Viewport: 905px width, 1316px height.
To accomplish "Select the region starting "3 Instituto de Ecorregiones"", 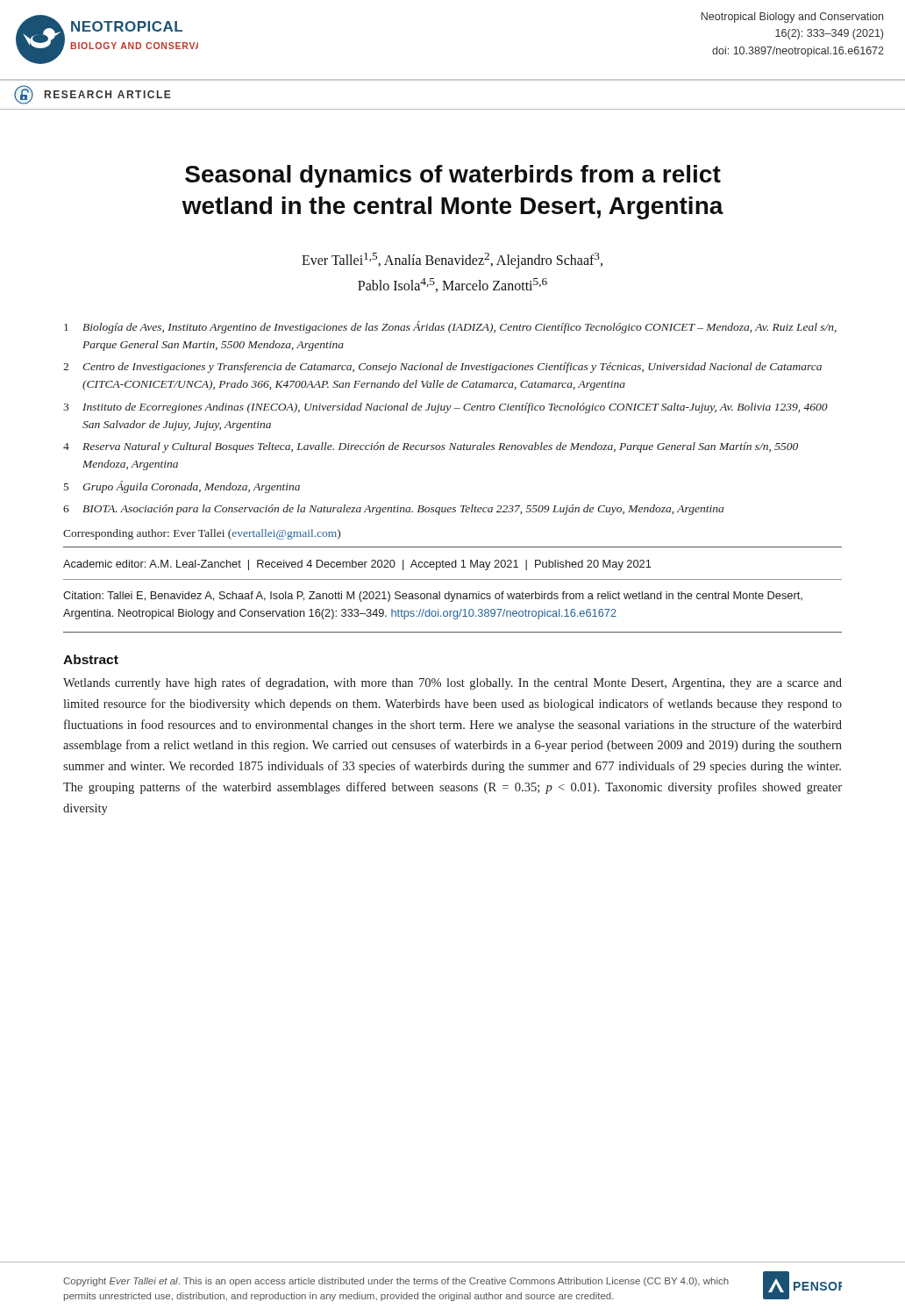I will (x=452, y=416).
